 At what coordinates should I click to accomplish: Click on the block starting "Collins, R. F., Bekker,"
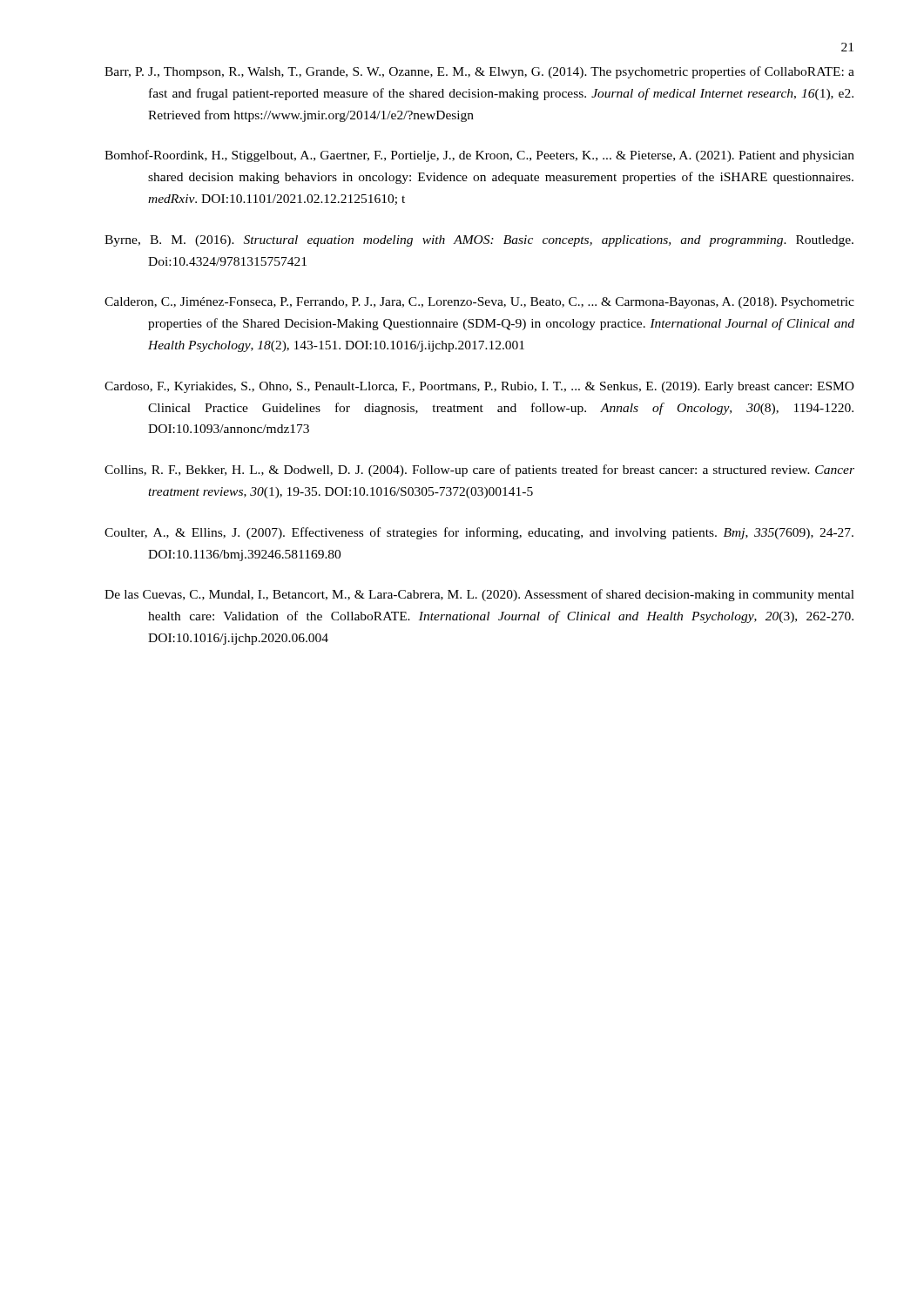pyautogui.click(x=479, y=480)
